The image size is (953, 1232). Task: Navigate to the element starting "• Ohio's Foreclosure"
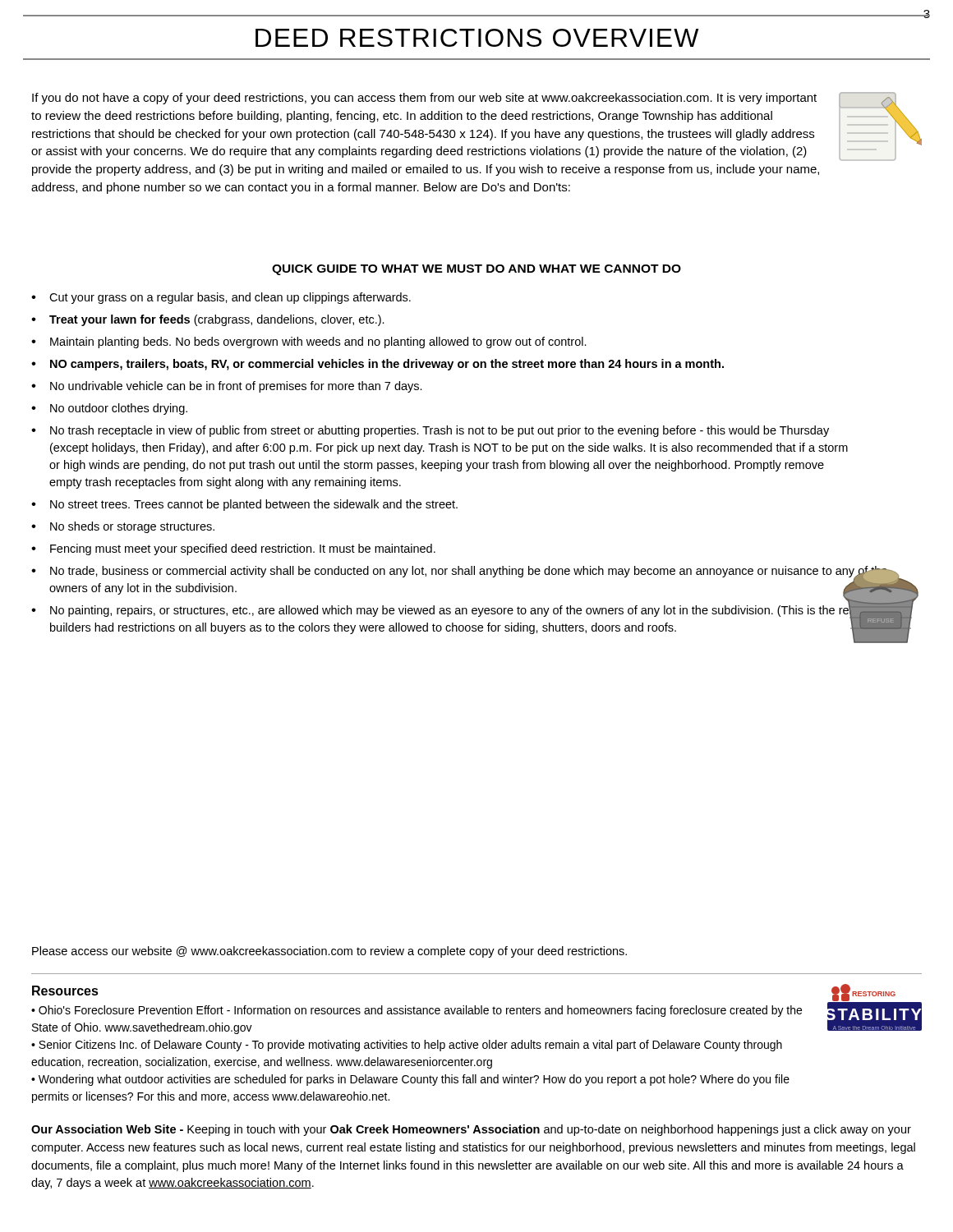point(417,1053)
